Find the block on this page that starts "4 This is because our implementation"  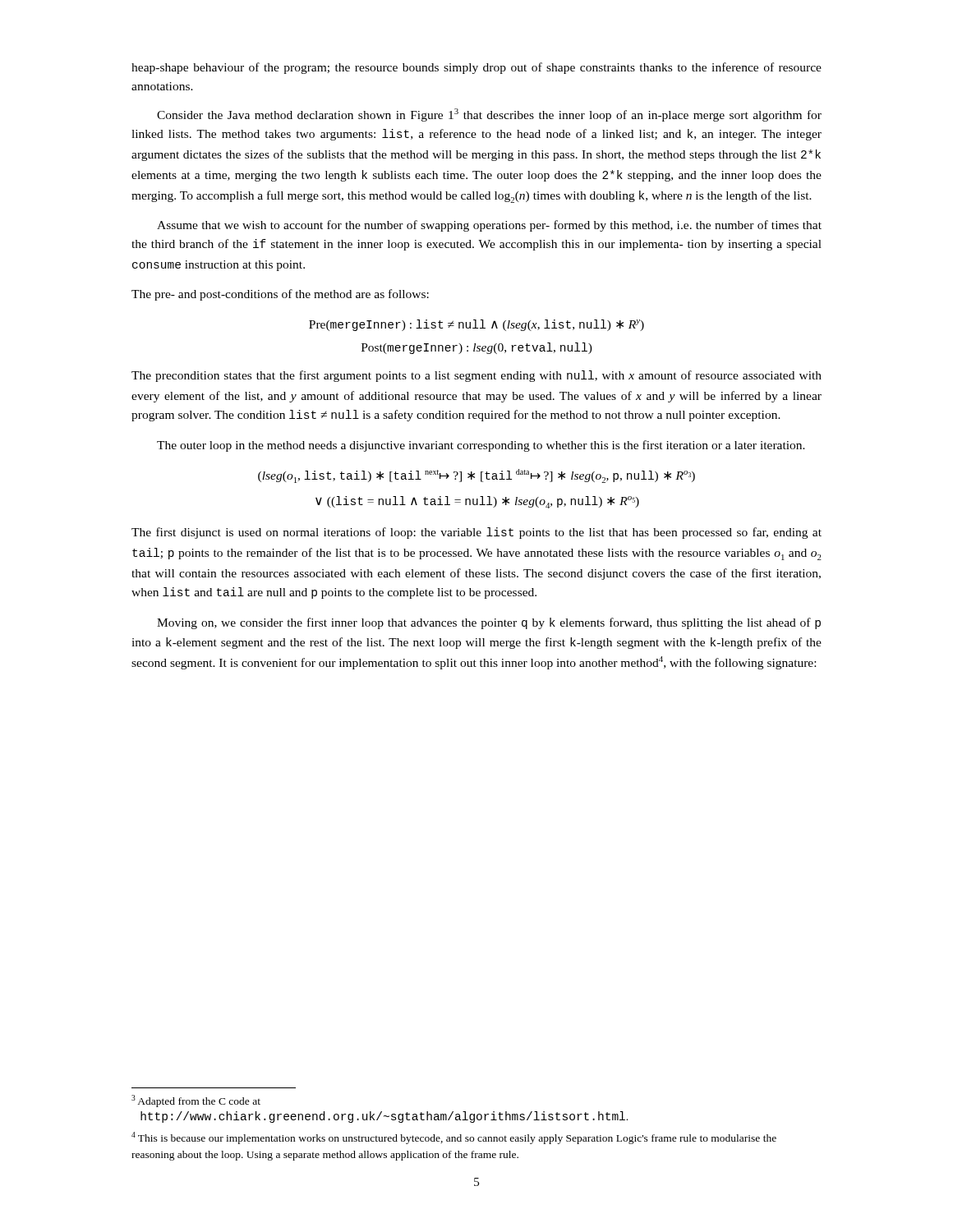click(454, 1146)
